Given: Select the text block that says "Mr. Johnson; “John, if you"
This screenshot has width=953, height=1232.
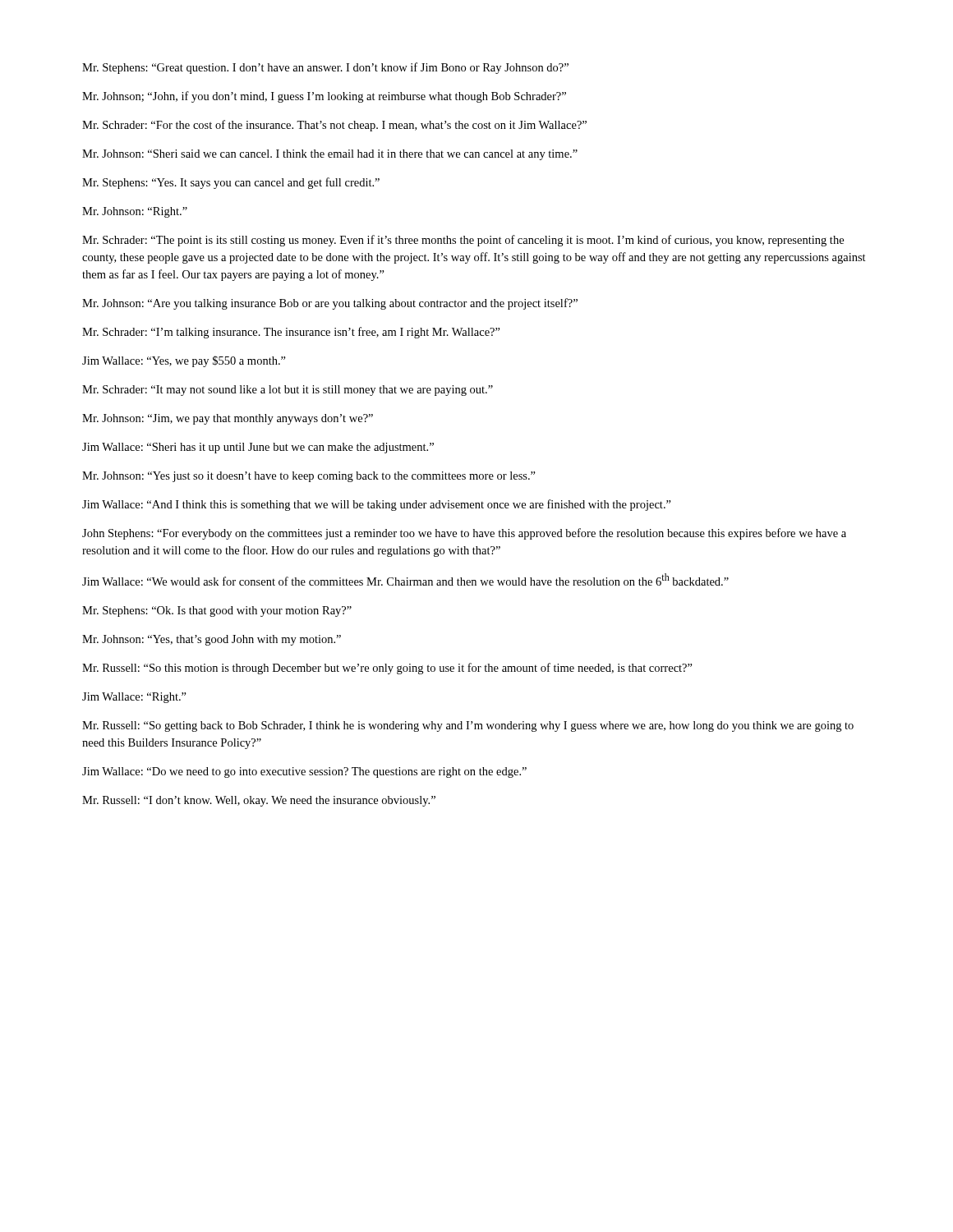Looking at the screenshot, I should click(324, 96).
